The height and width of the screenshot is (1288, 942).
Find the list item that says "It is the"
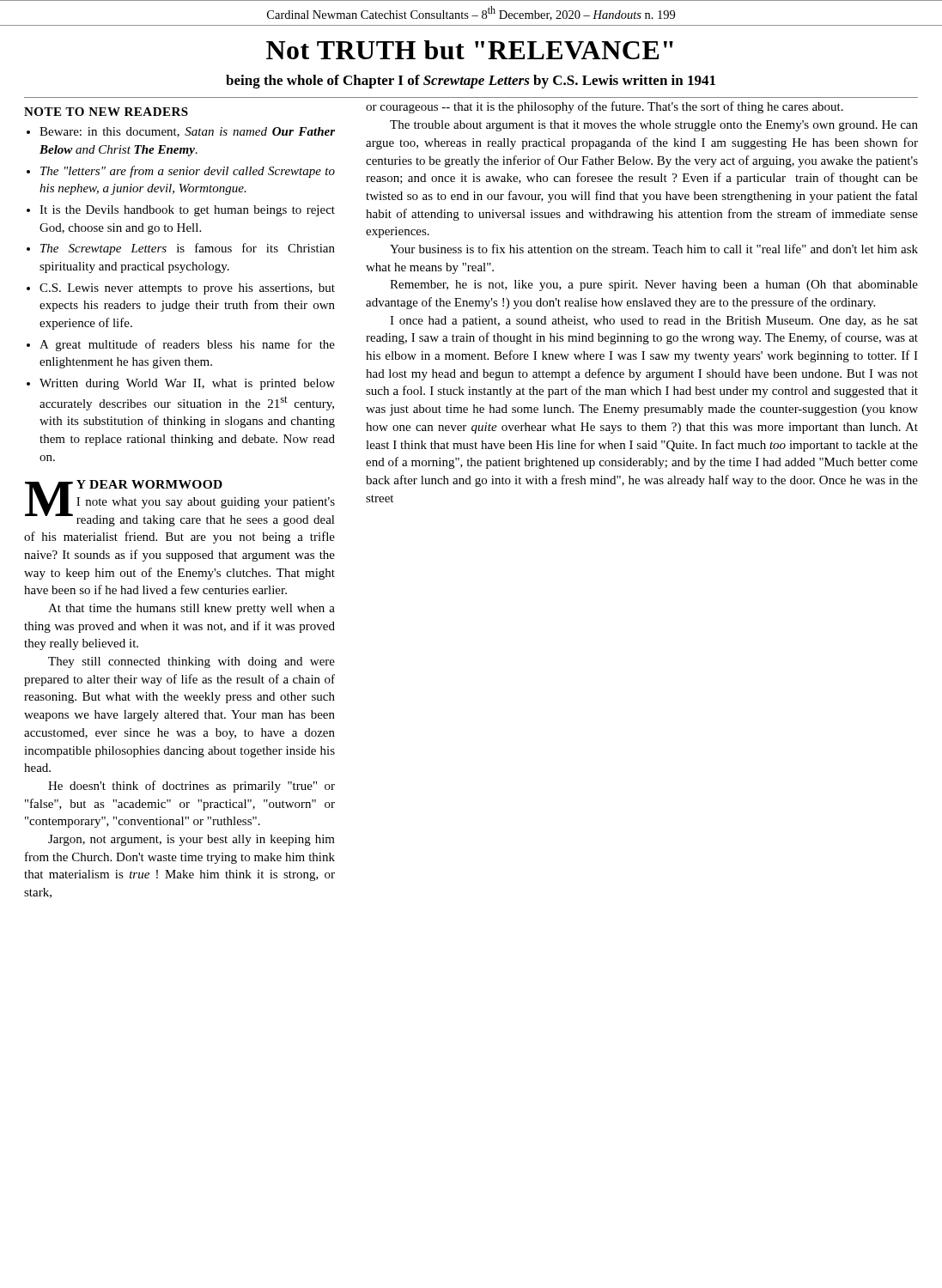187,218
